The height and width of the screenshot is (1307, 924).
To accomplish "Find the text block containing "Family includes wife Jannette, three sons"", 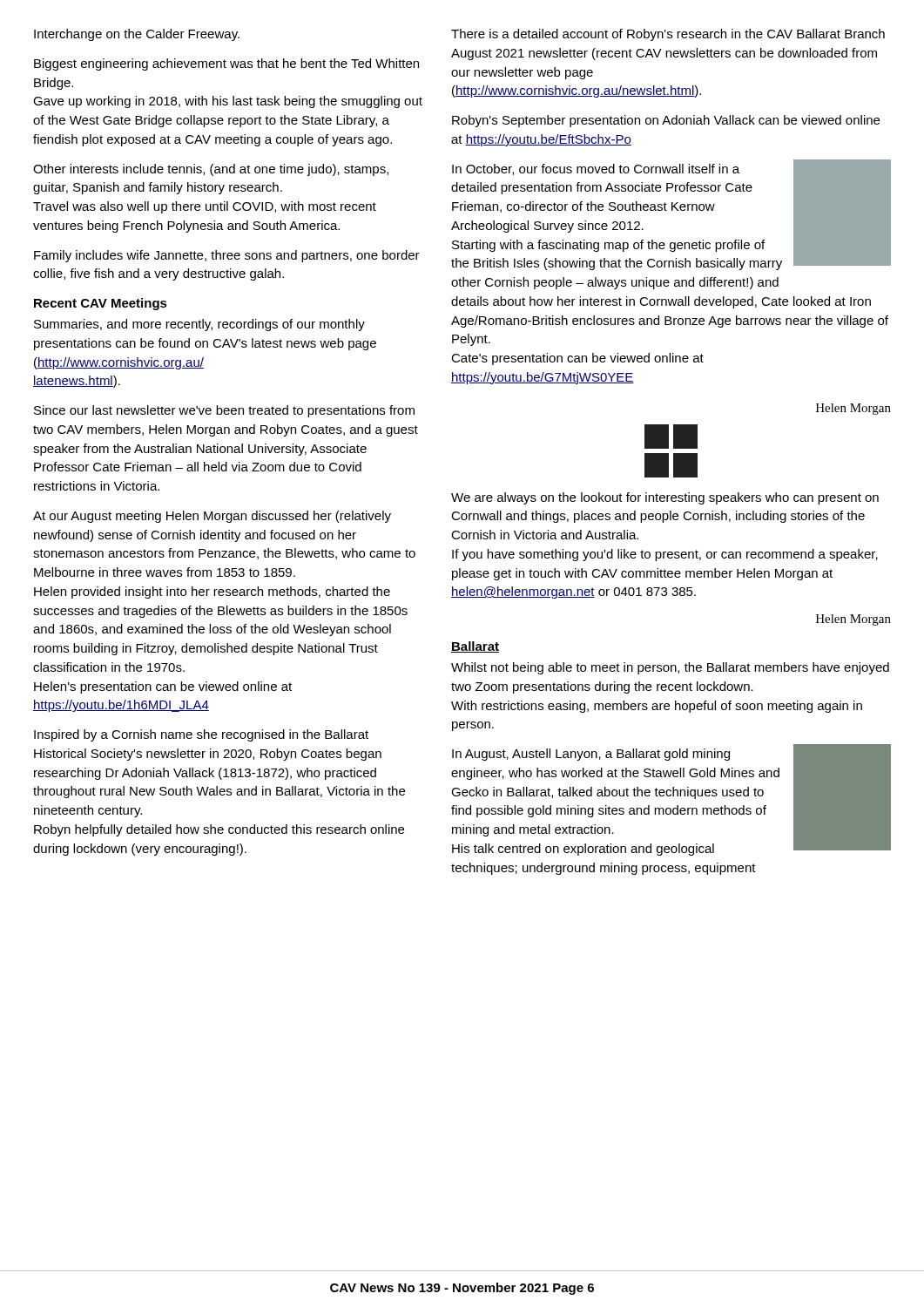I will coord(229,264).
